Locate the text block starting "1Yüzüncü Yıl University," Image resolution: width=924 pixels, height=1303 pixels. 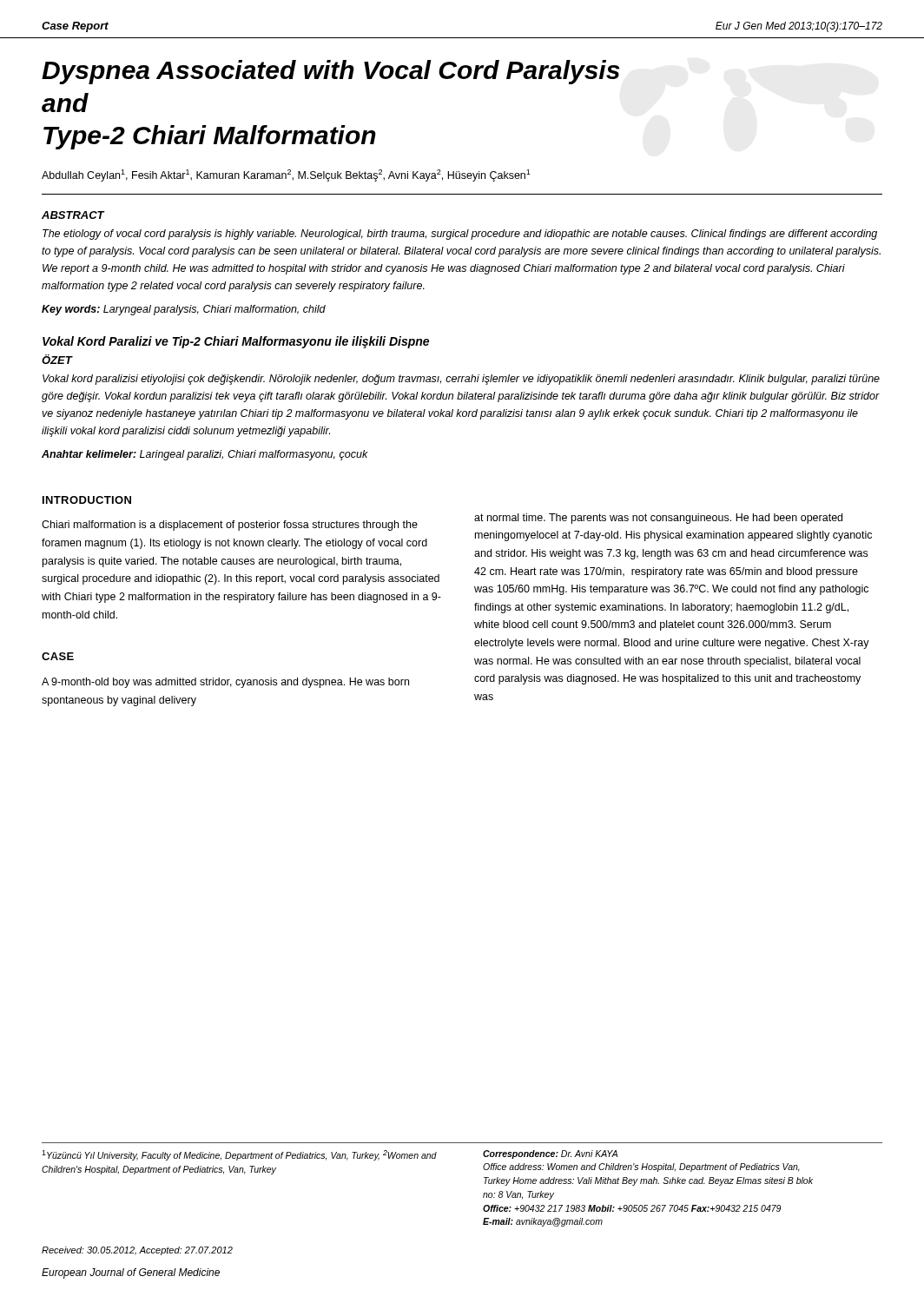(x=239, y=1161)
